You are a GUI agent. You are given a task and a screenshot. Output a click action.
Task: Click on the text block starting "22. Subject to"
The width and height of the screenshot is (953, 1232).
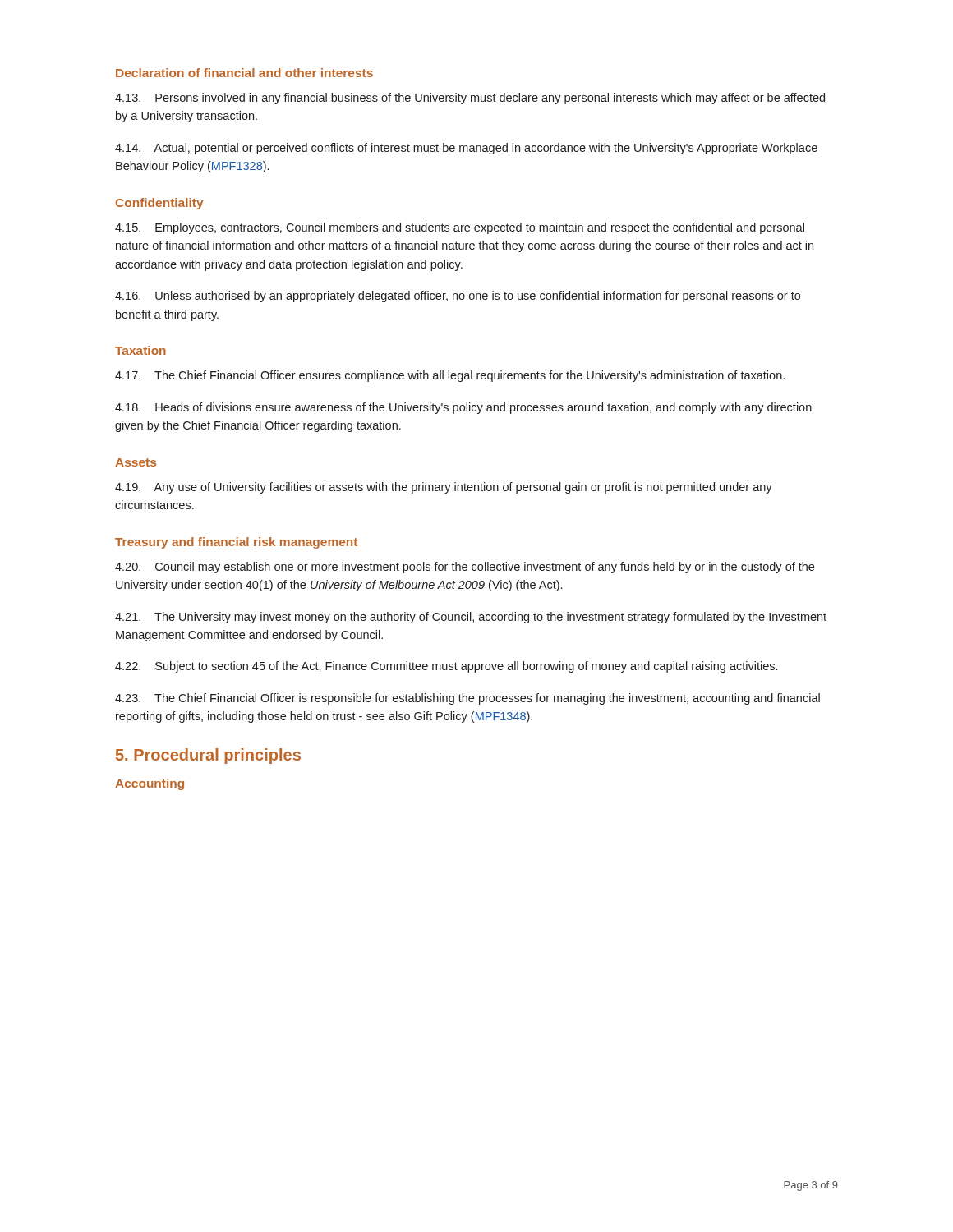pyautogui.click(x=447, y=666)
